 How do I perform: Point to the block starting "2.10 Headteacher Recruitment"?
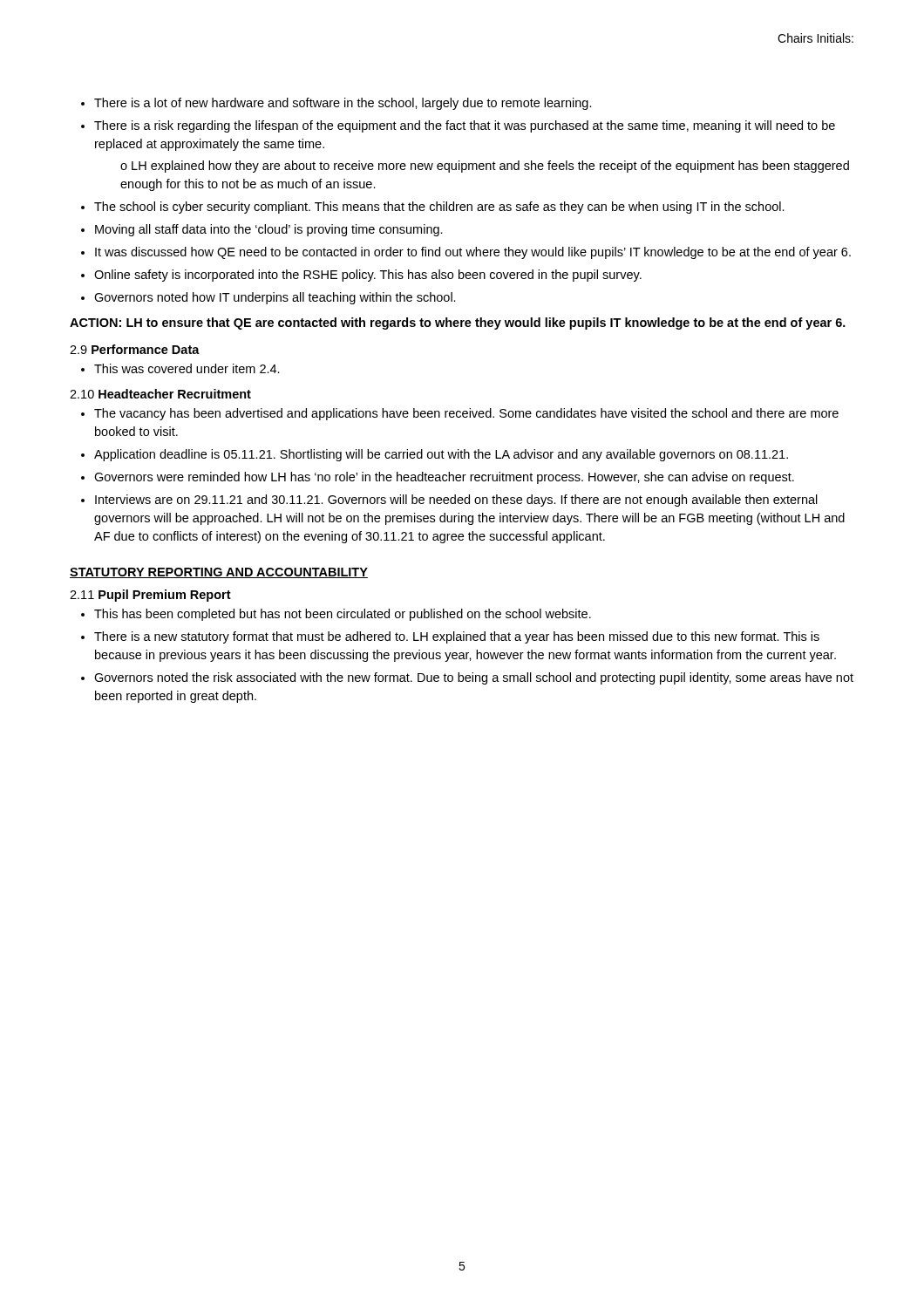160,394
